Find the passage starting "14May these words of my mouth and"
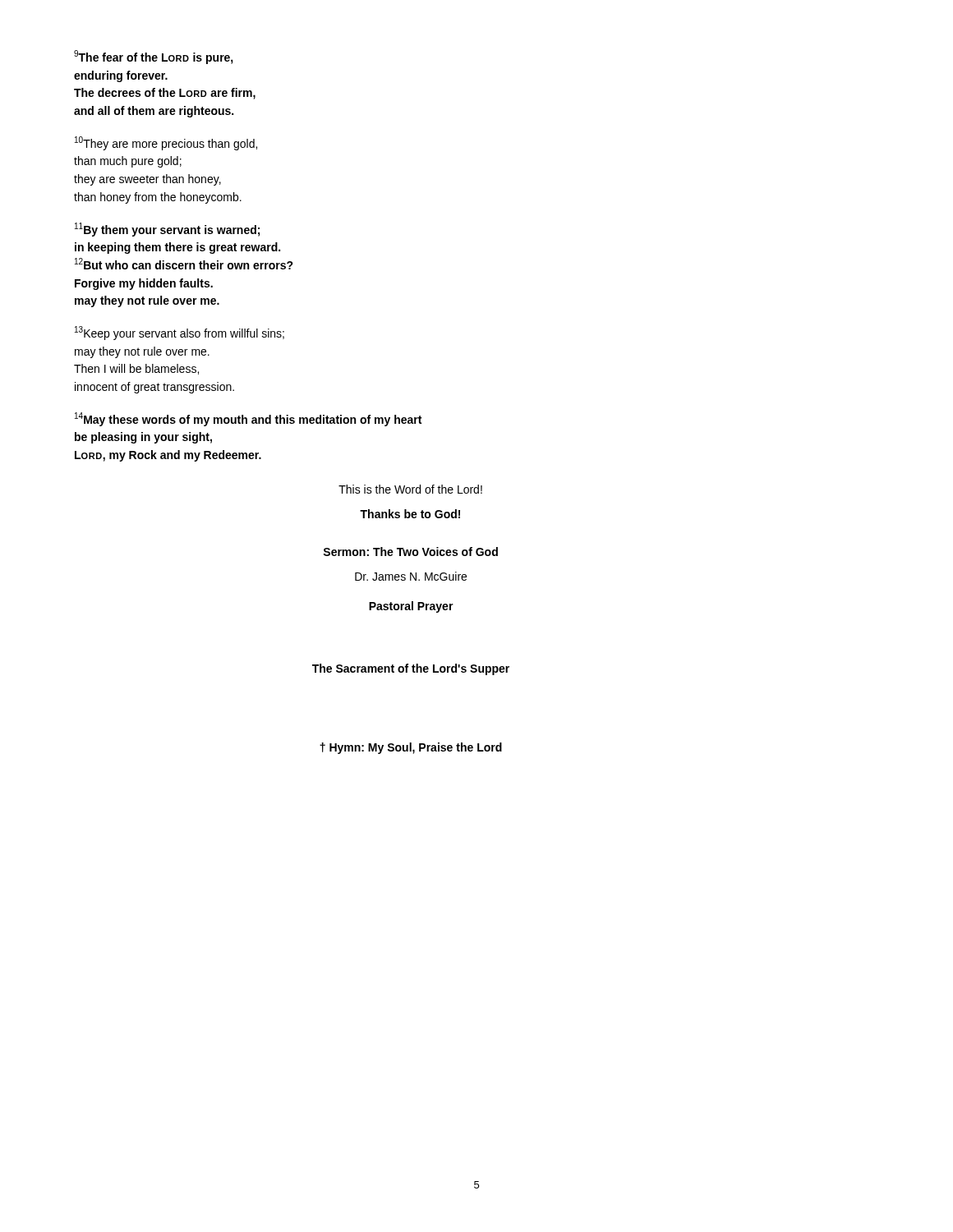The height and width of the screenshot is (1232, 953). [248, 419]
